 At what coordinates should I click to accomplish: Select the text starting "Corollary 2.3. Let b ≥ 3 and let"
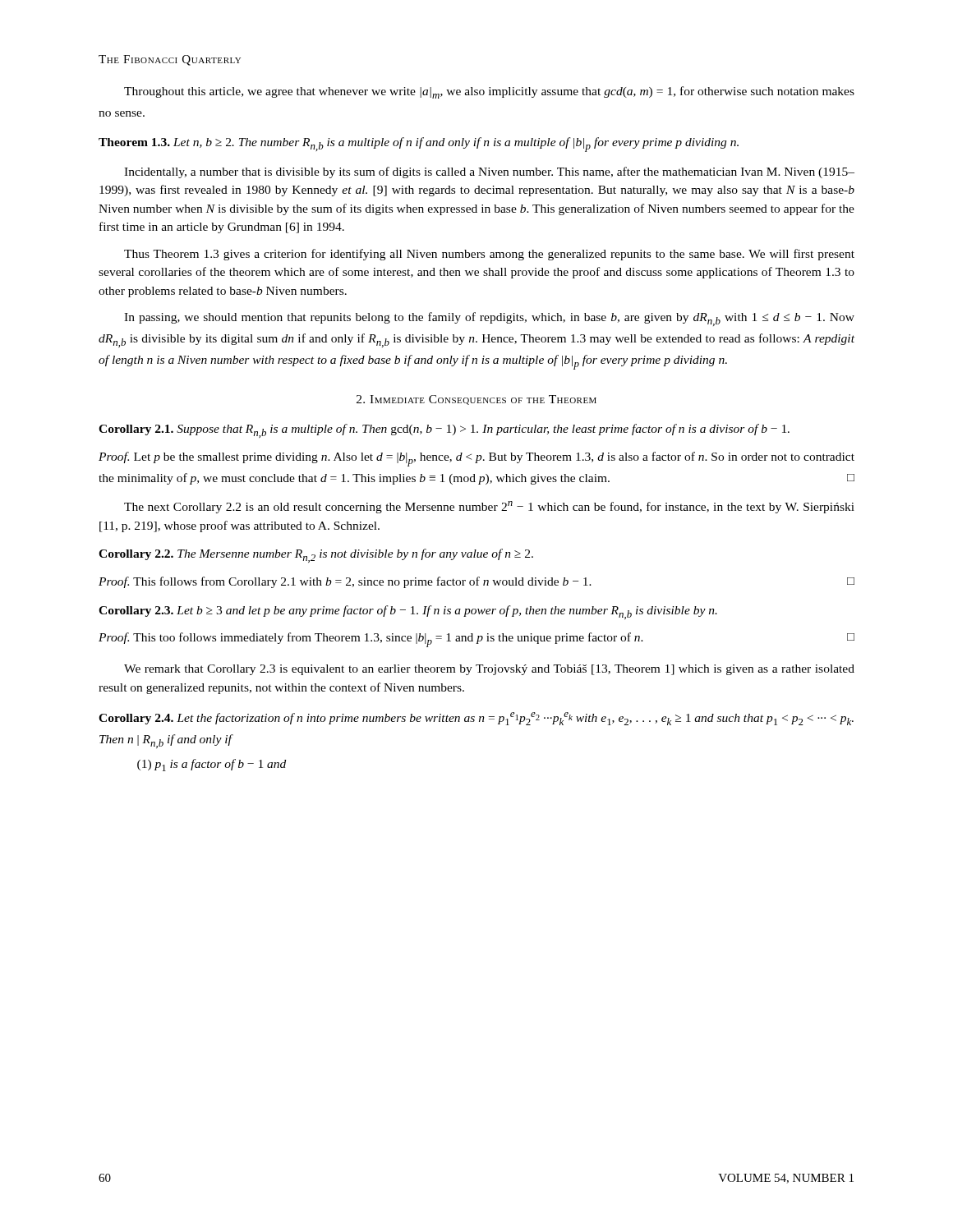click(476, 612)
